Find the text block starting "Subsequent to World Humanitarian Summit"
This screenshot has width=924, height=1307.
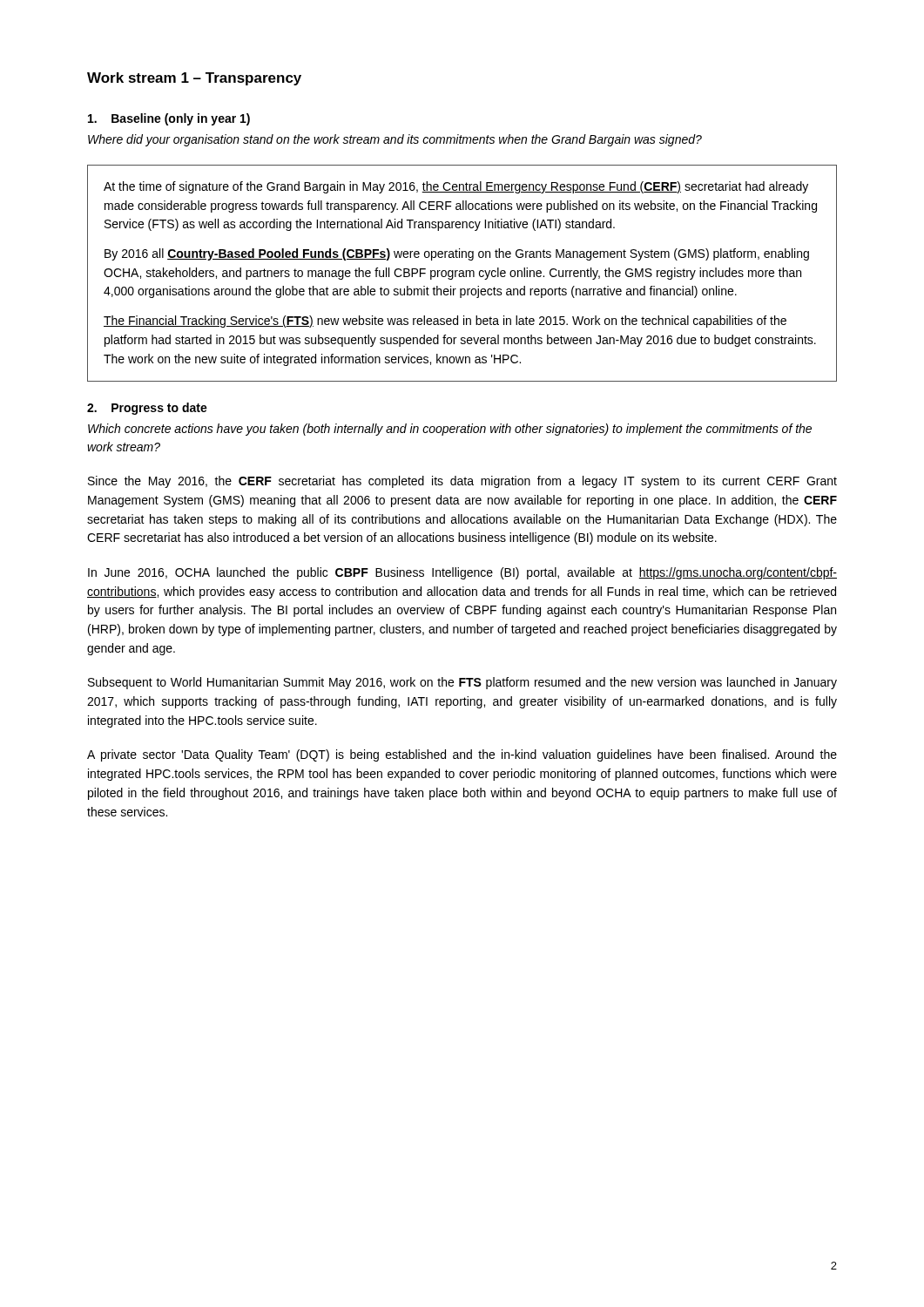coord(462,702)
